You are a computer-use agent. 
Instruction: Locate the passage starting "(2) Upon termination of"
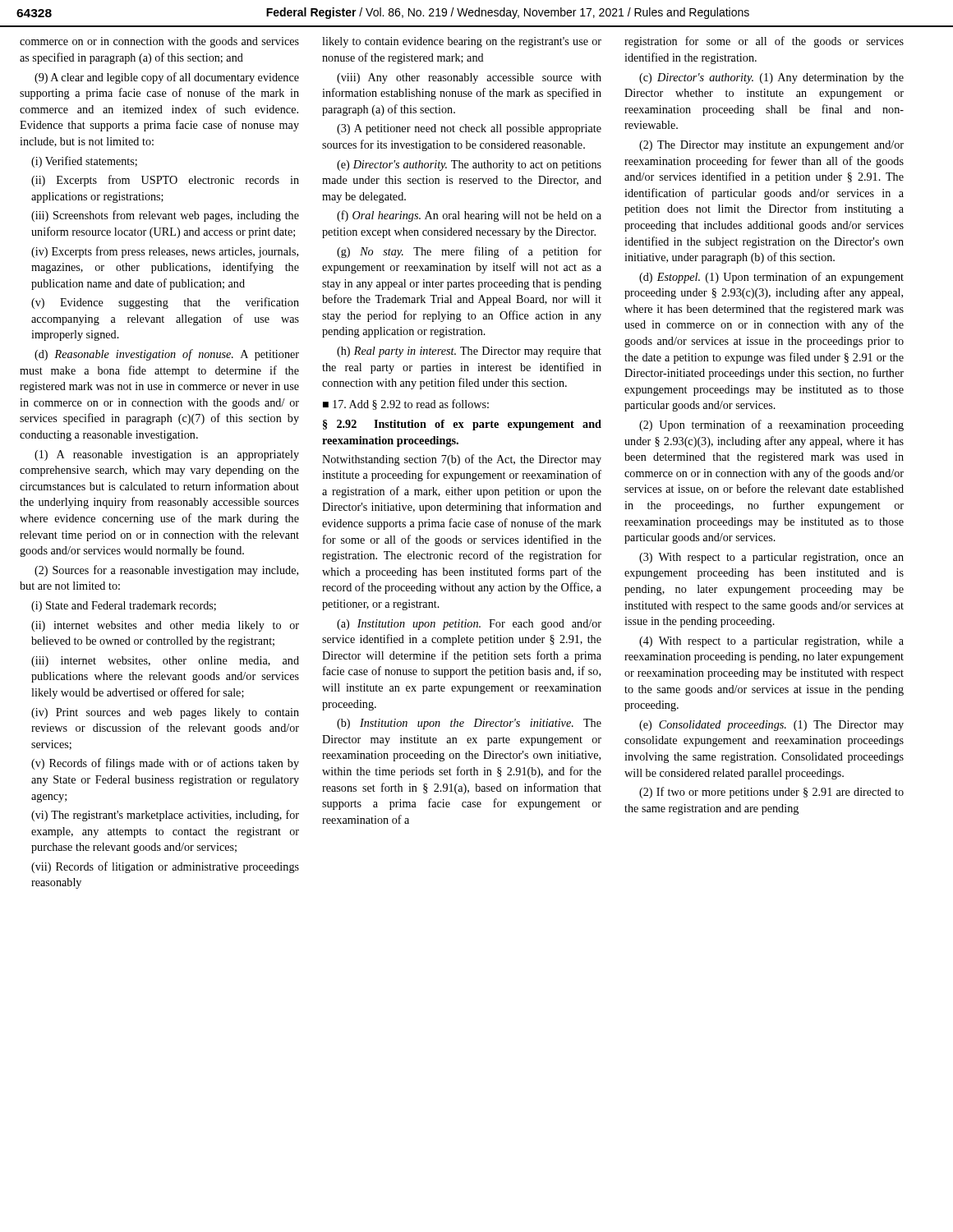point(764,482)
